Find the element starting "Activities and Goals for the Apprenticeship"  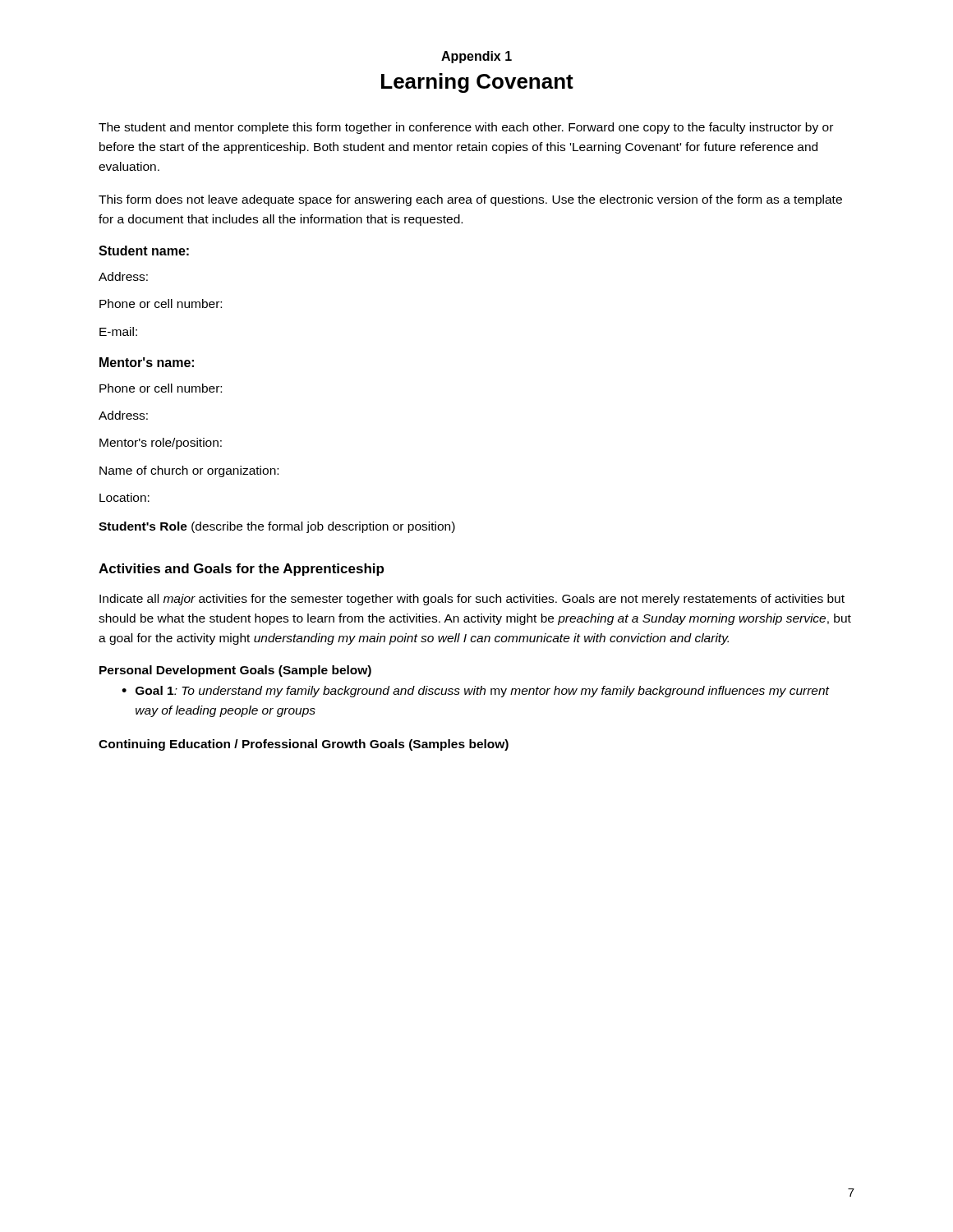click(x=241, y=569)
